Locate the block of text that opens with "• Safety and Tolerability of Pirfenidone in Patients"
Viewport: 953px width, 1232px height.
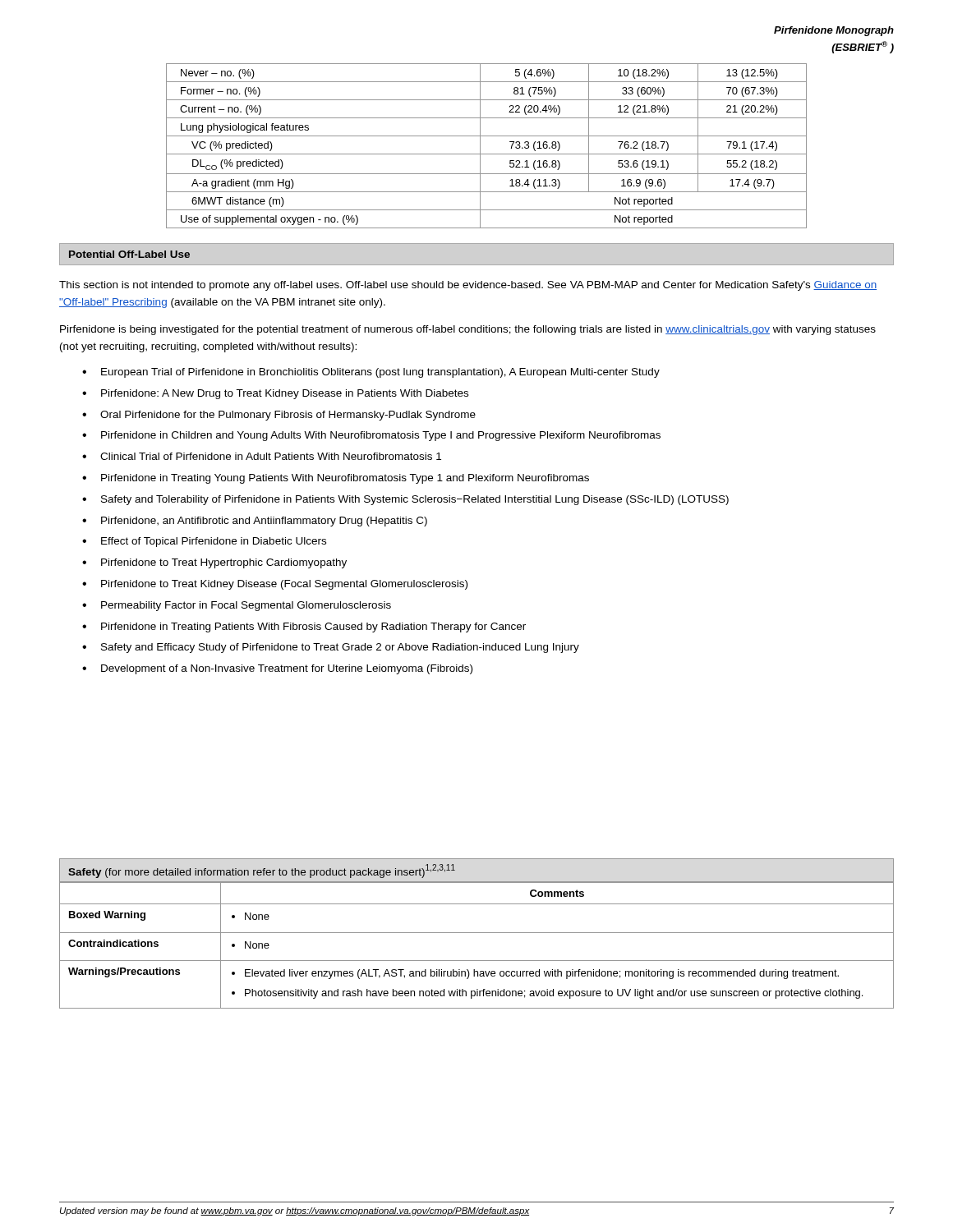click(406, 500)
